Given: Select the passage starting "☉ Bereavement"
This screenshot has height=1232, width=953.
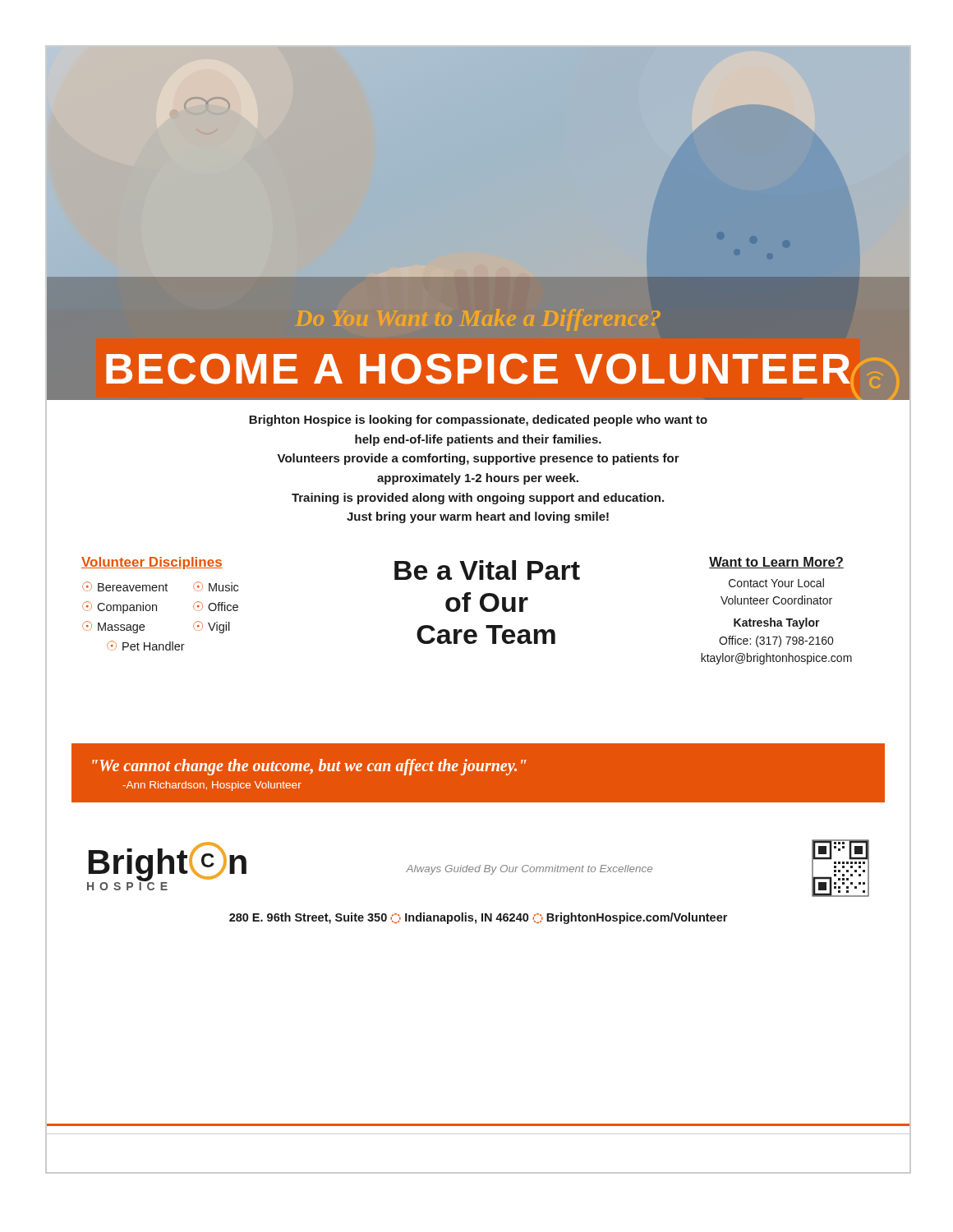Looking at the screenshot, I should pos(125,587).
